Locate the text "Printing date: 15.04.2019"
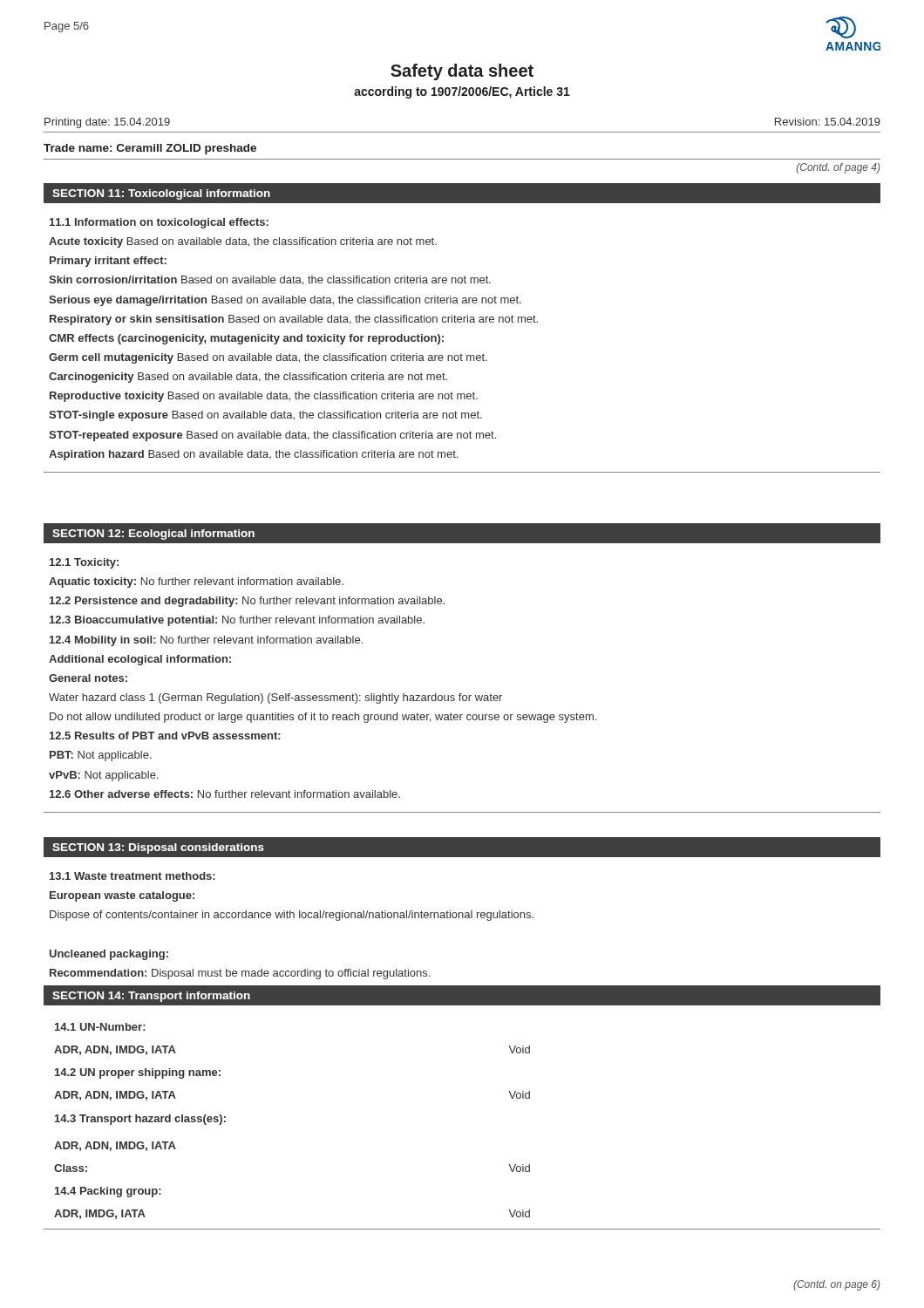 coord(107,122)
